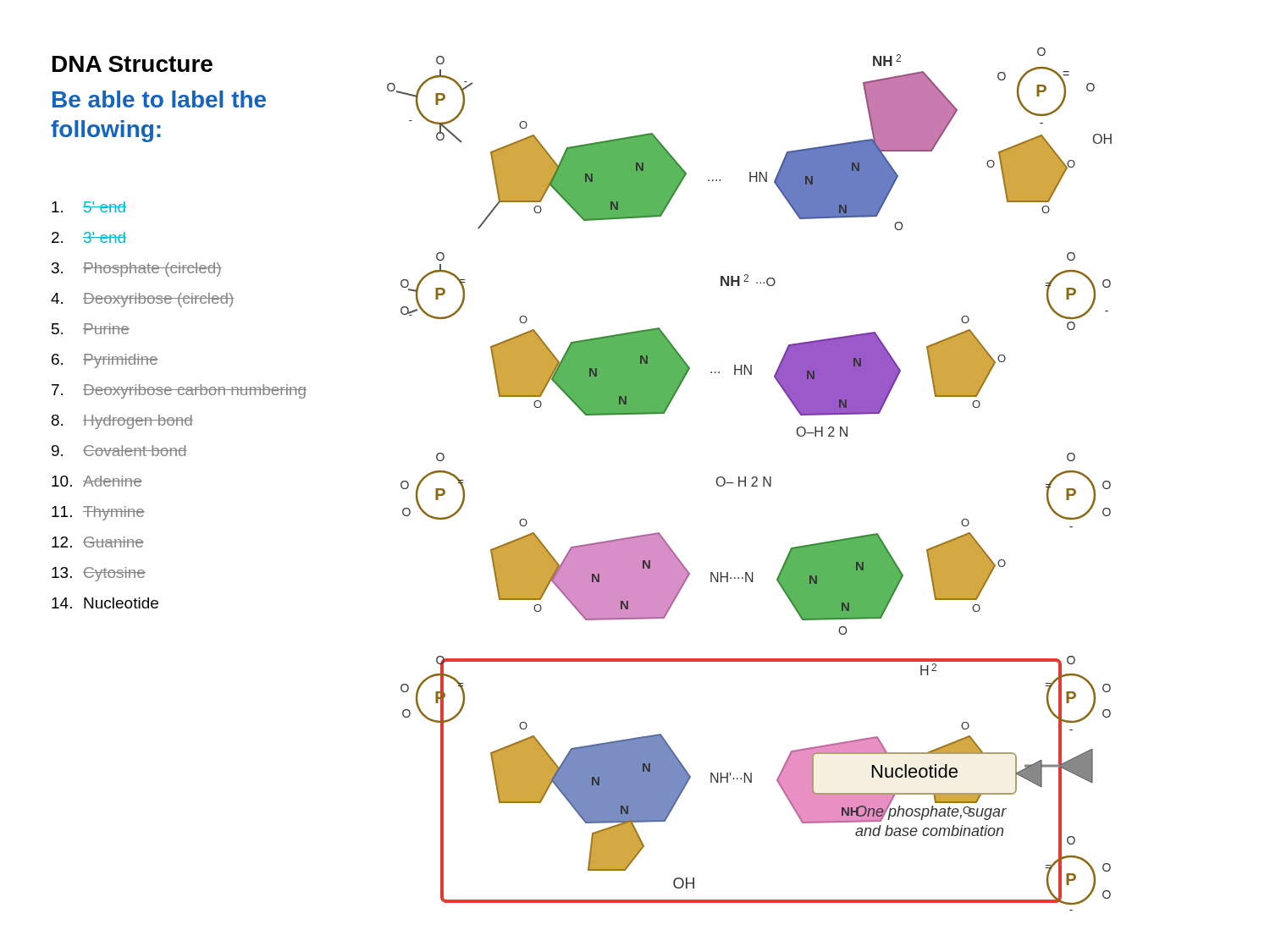
Task: Navigate to the region starting "4.Deoxyribose (circled)"
Action: 142,299
